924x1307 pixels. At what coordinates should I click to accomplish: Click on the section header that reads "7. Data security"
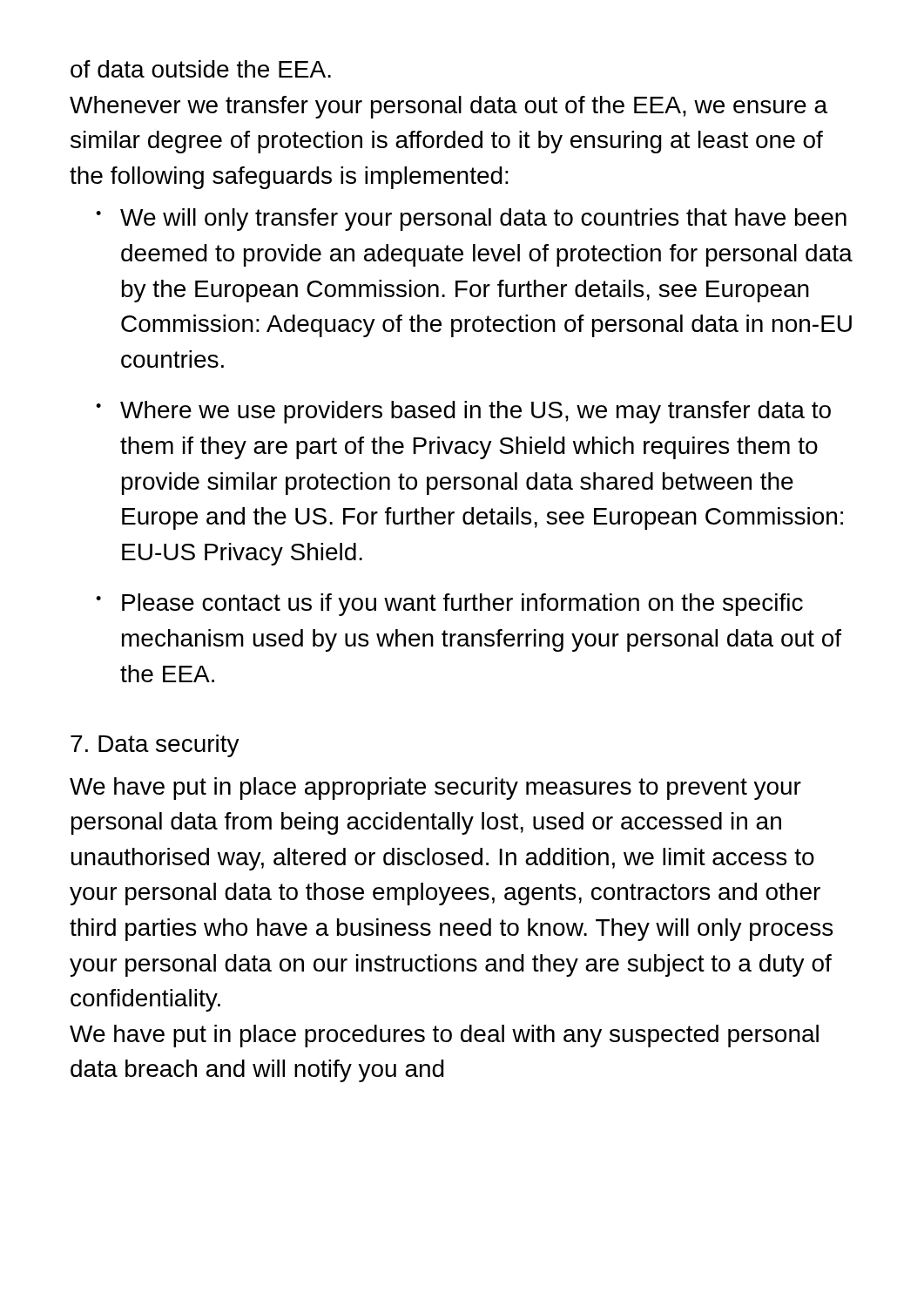coord(154,744)
